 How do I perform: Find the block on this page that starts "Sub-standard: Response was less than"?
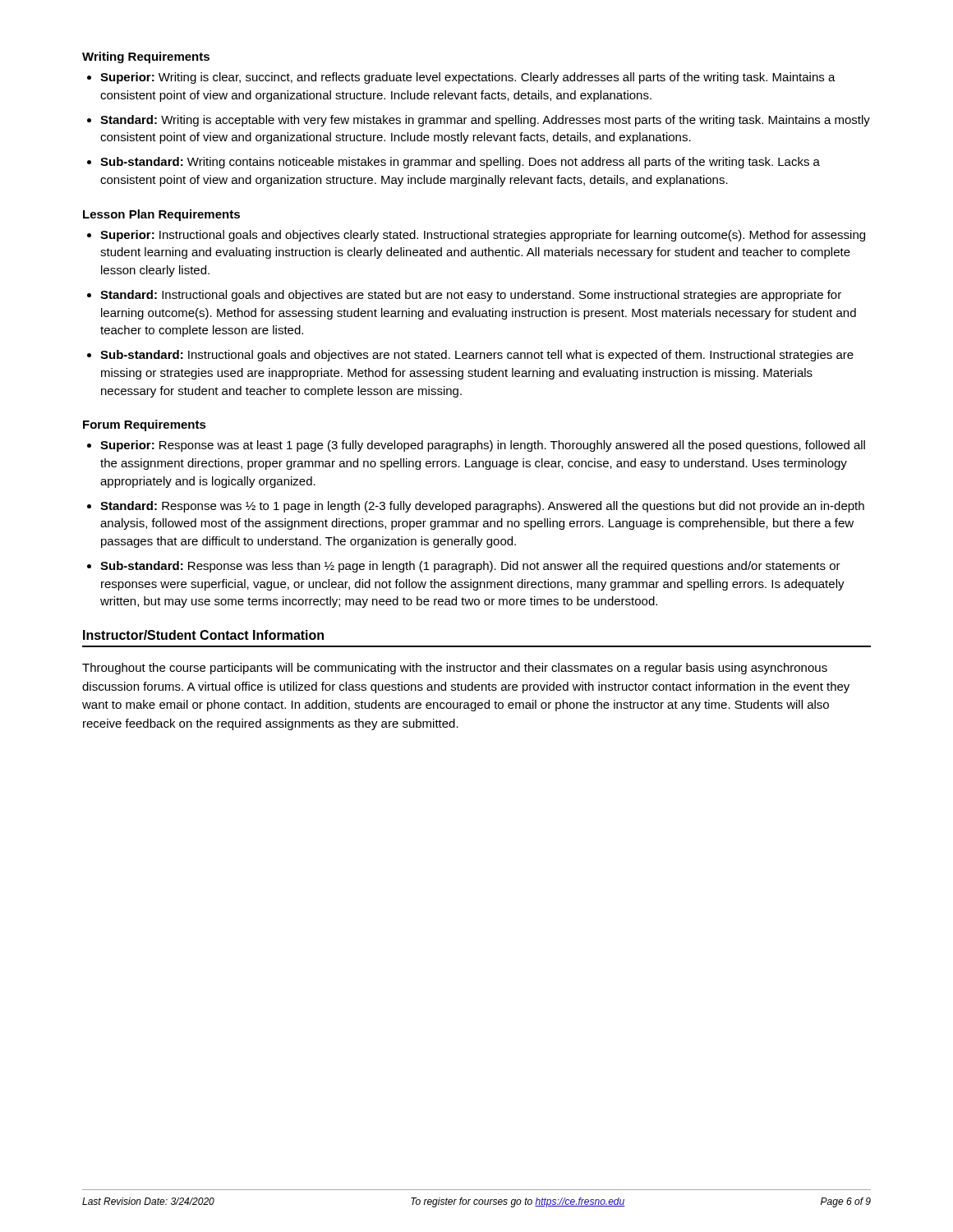point(472,583)
